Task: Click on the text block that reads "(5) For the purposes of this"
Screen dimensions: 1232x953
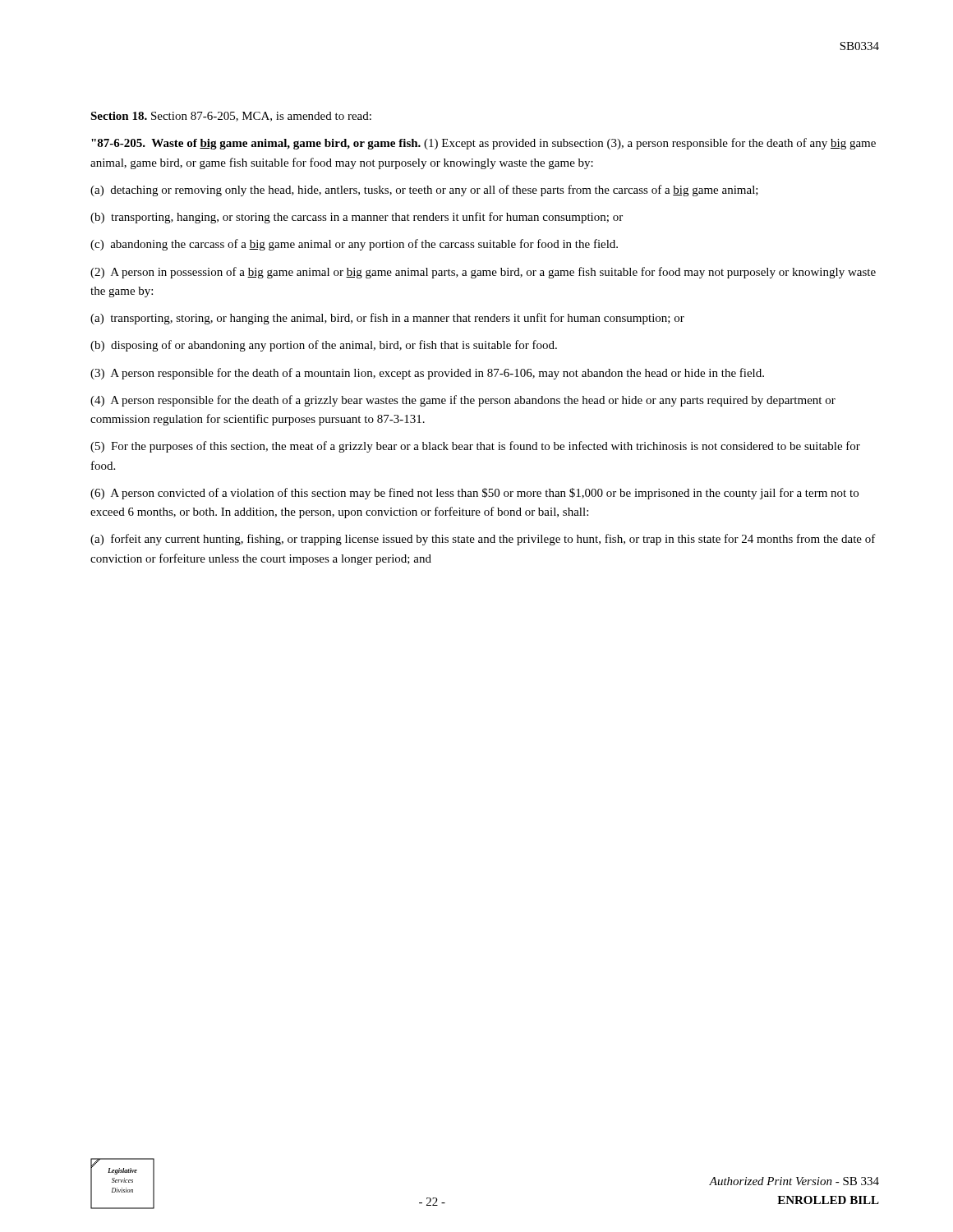Action: [485, 456]
